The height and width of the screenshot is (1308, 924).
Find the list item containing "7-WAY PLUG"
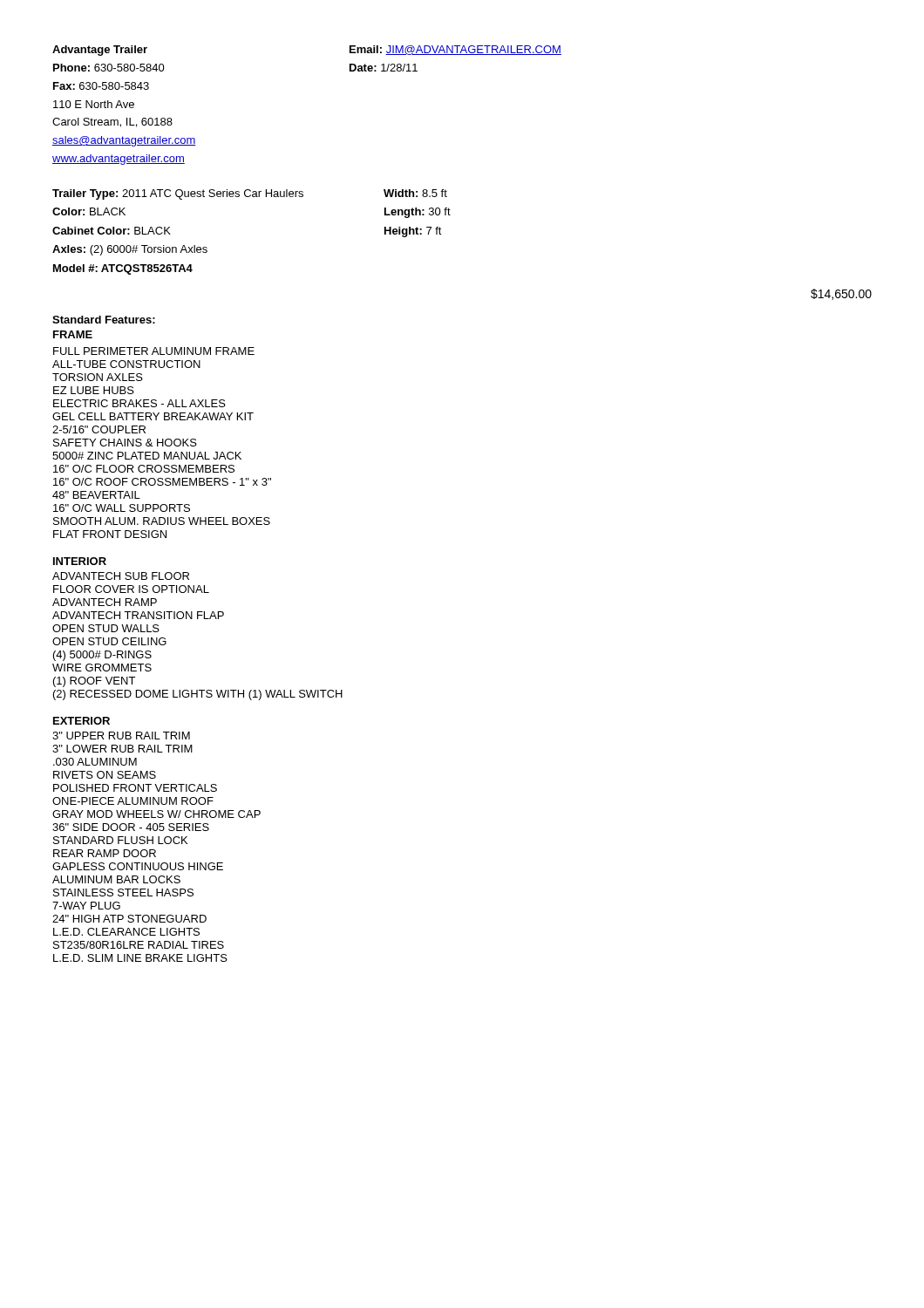click(87, 906)
